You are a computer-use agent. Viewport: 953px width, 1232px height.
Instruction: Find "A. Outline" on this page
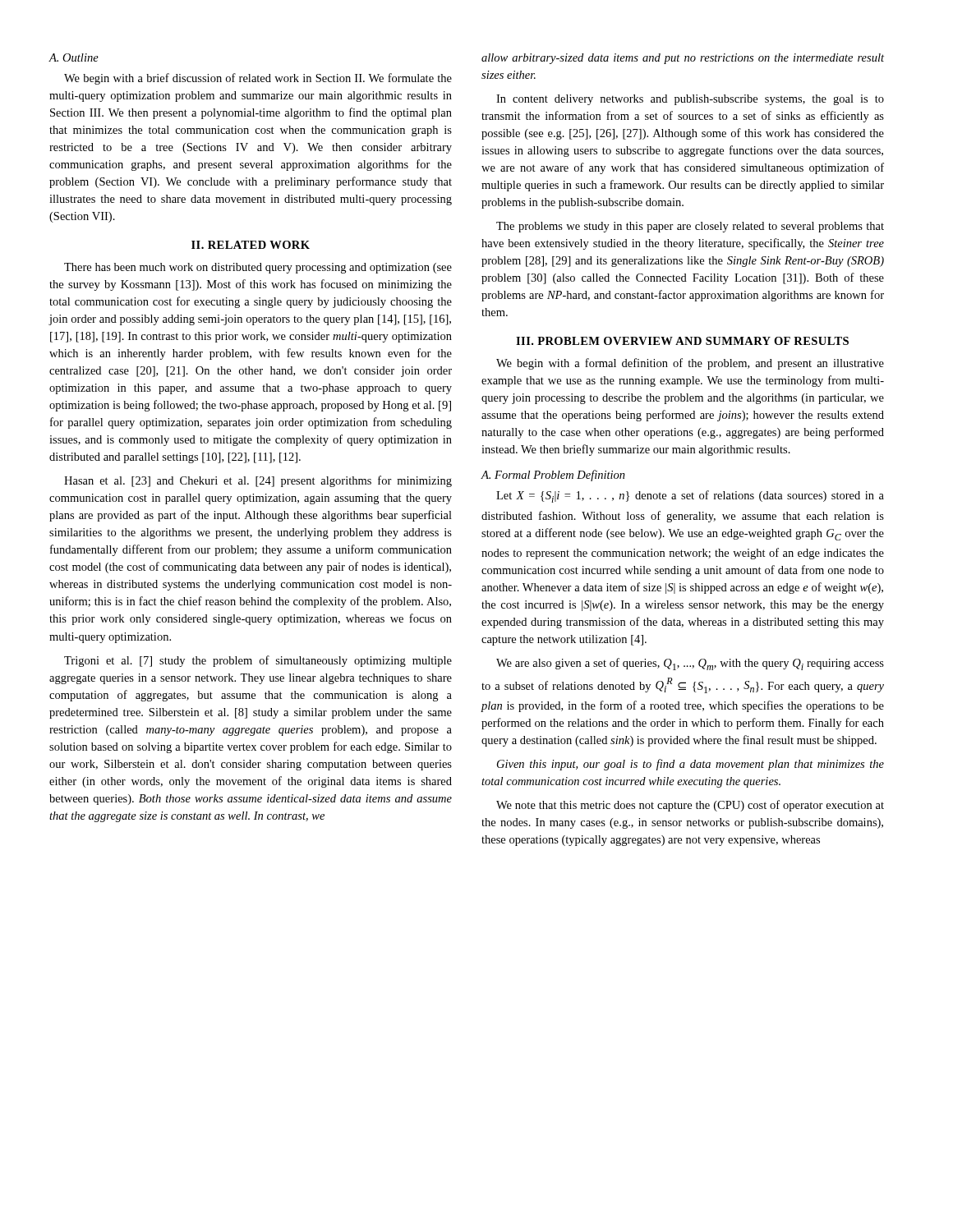pyautogui.click(x=74, y=57)
